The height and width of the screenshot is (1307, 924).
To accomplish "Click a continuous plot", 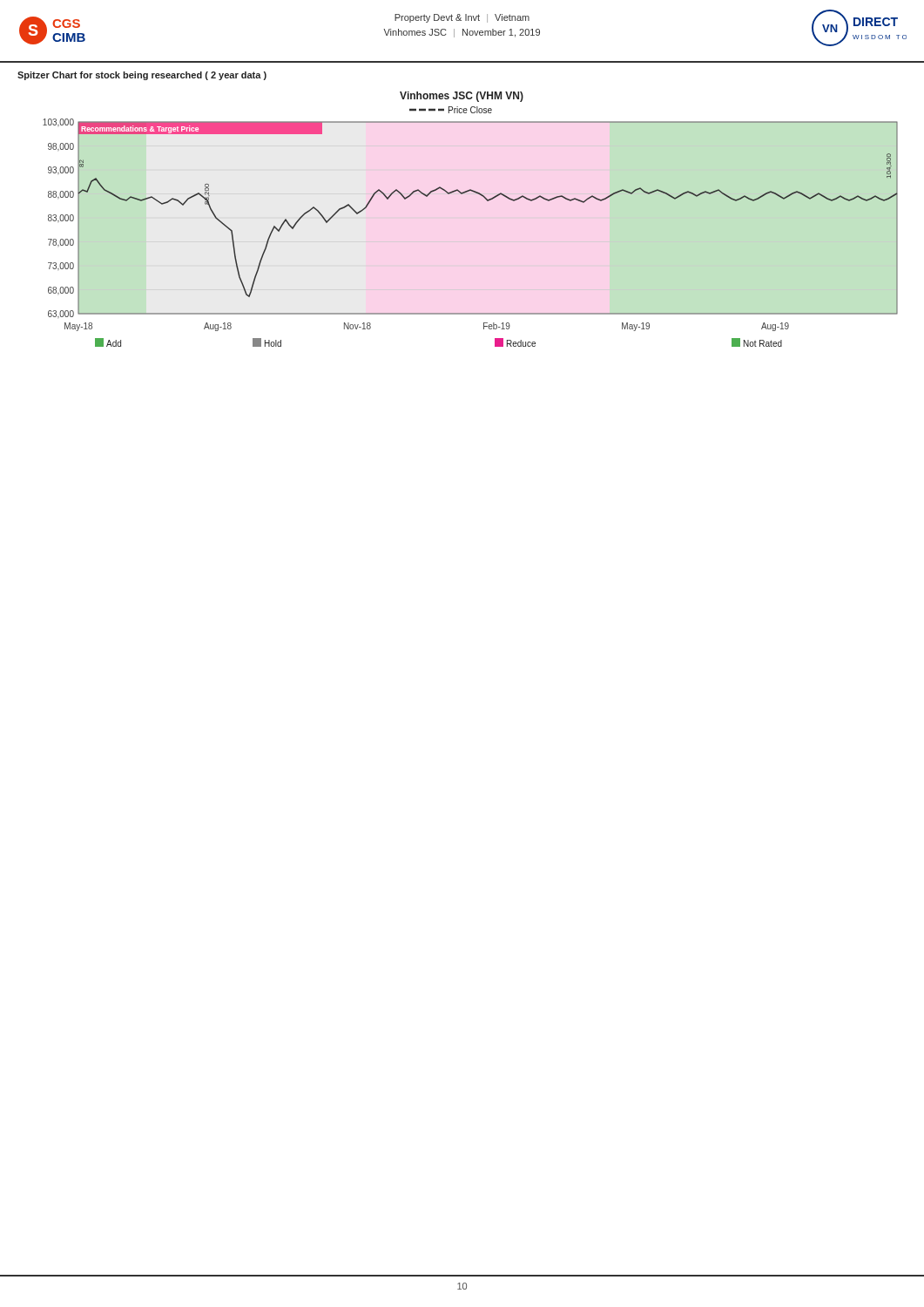I will point(462,222).
